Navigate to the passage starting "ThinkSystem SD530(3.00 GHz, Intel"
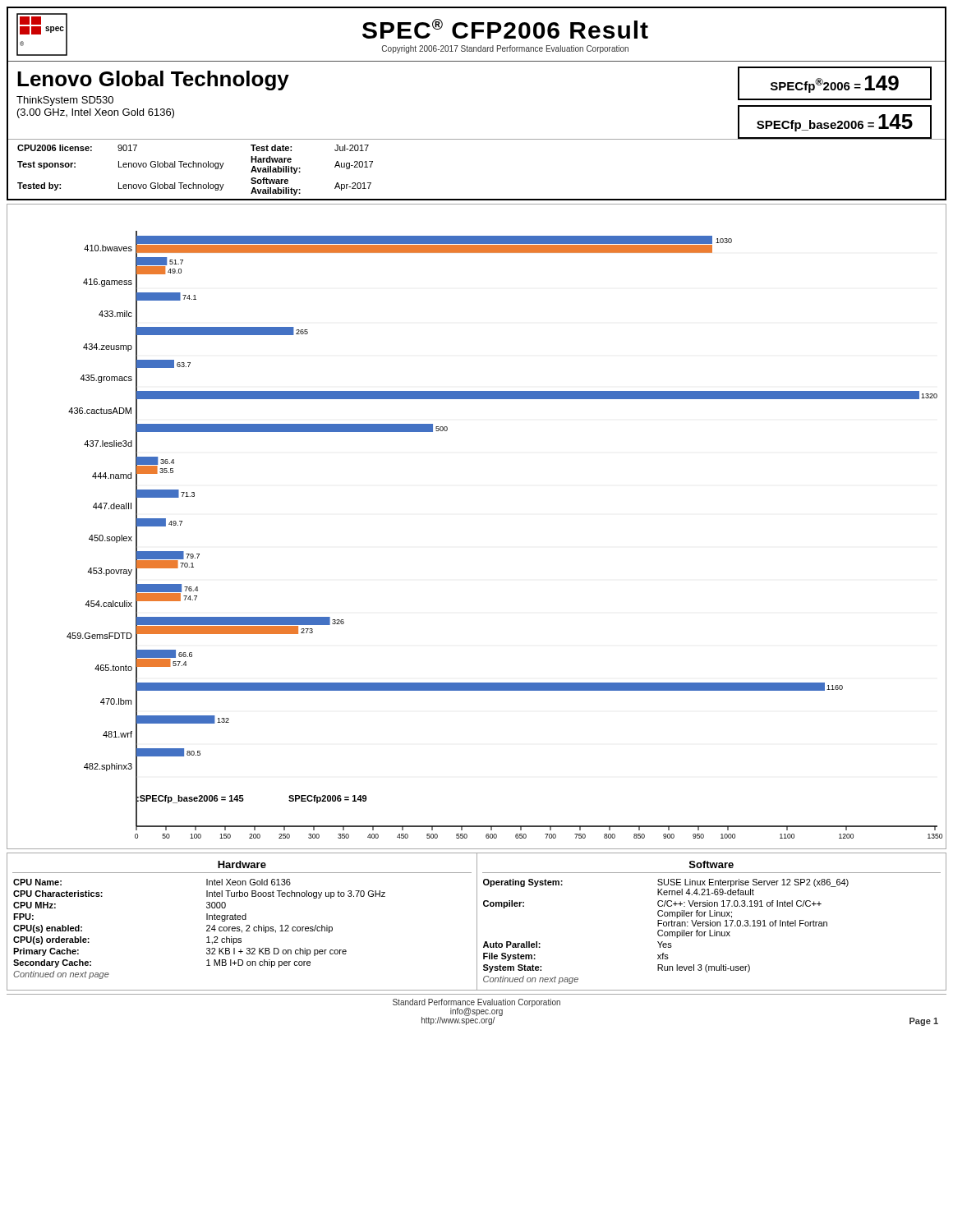953x1232 pixels. [96, 106]
